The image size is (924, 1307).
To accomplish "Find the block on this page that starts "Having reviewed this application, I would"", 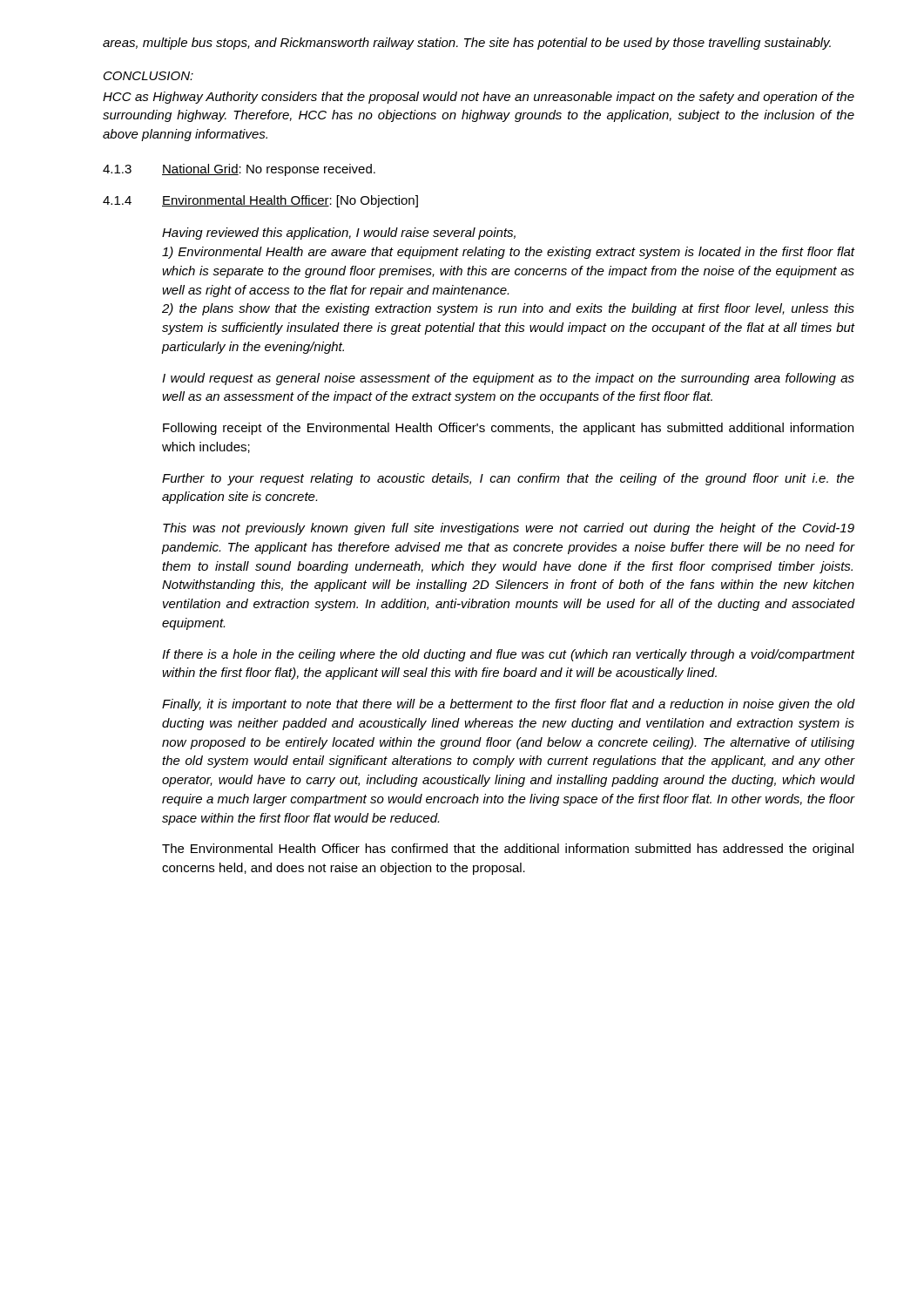I will click(x=508, y=289).
